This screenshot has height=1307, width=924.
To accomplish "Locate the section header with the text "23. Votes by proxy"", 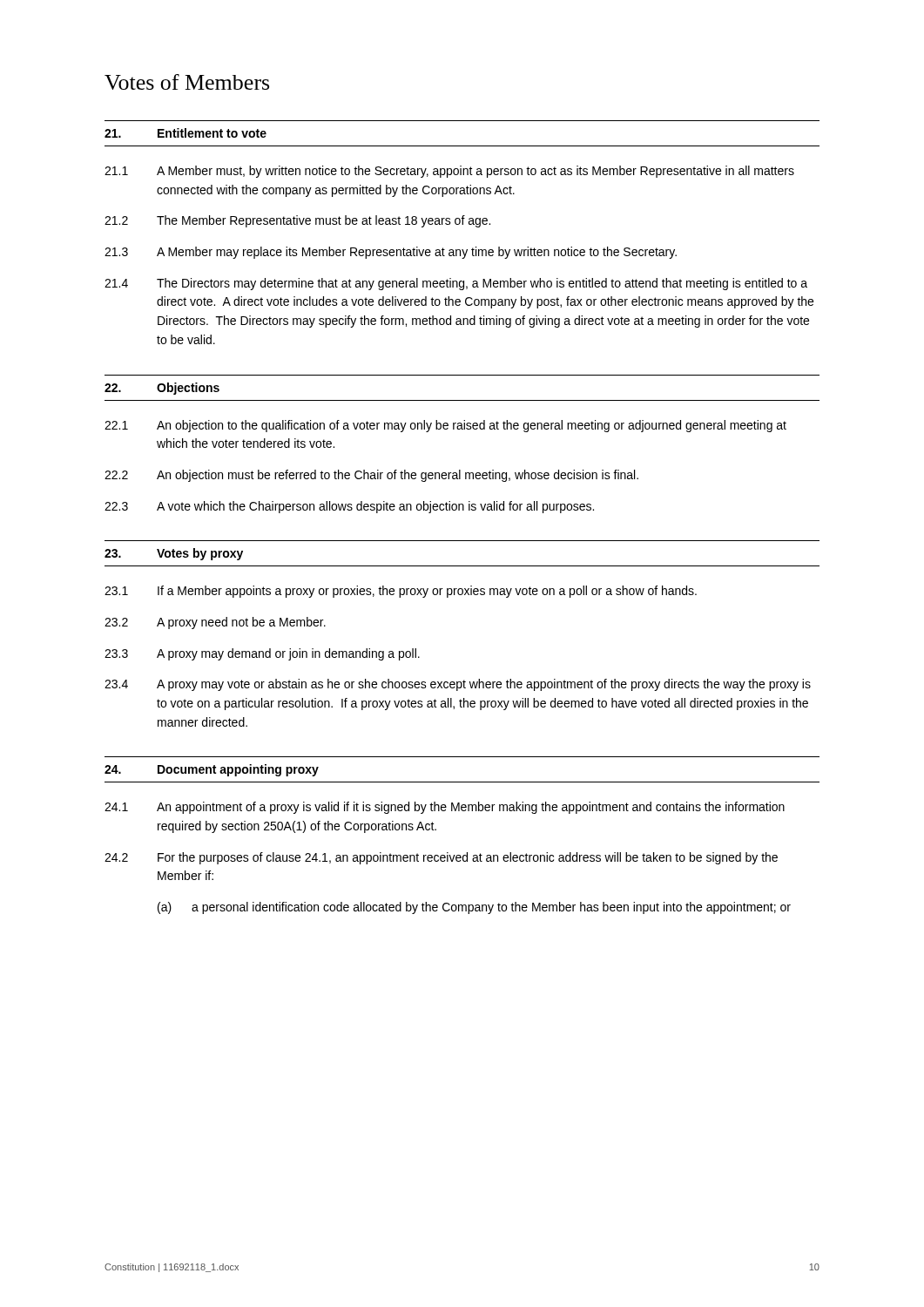I will pyautogui.click(x=462, y=554).
